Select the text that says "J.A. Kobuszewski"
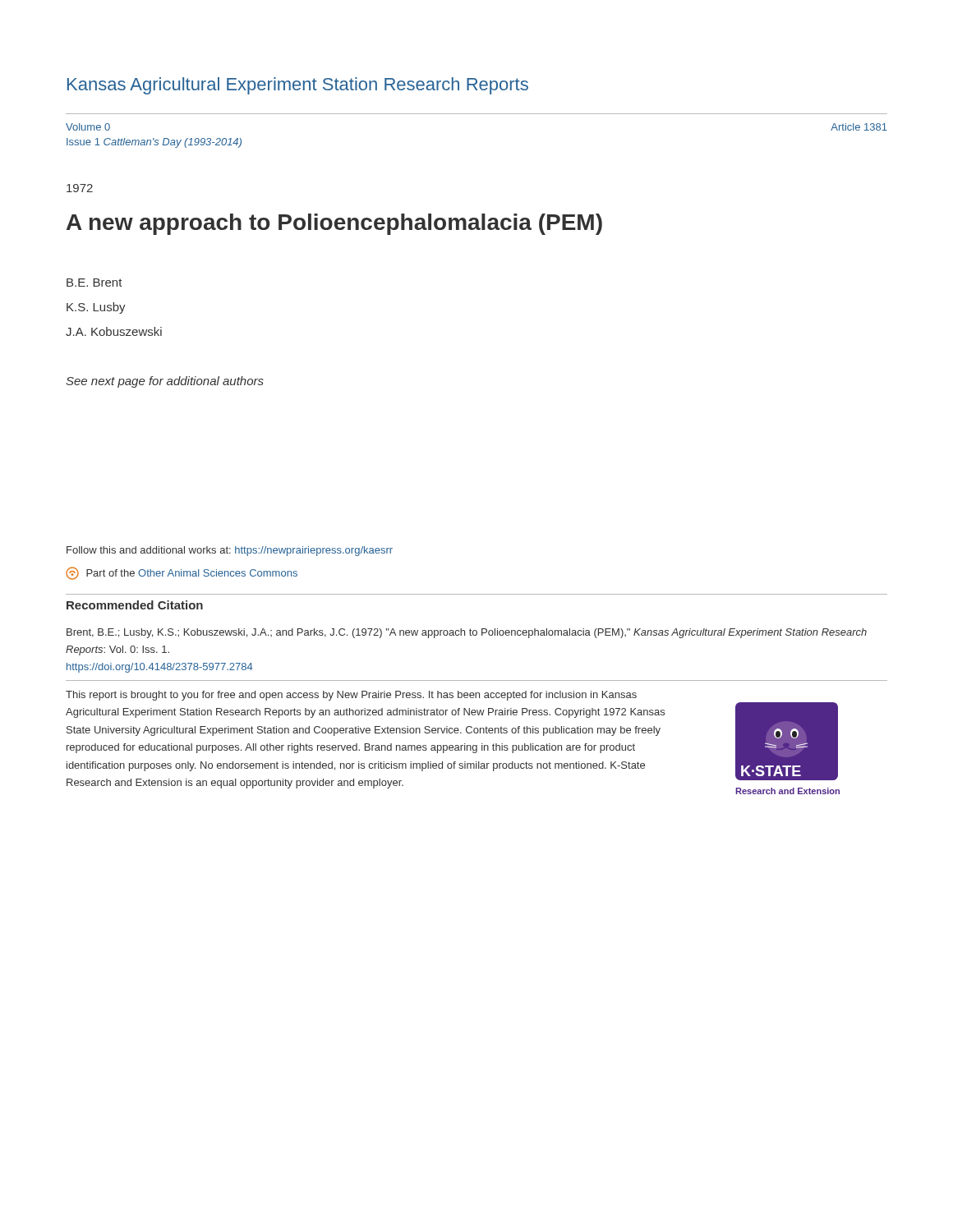The height and width of the screenshot is (1232, 953). pyautogui.click(x=114, y=331)
